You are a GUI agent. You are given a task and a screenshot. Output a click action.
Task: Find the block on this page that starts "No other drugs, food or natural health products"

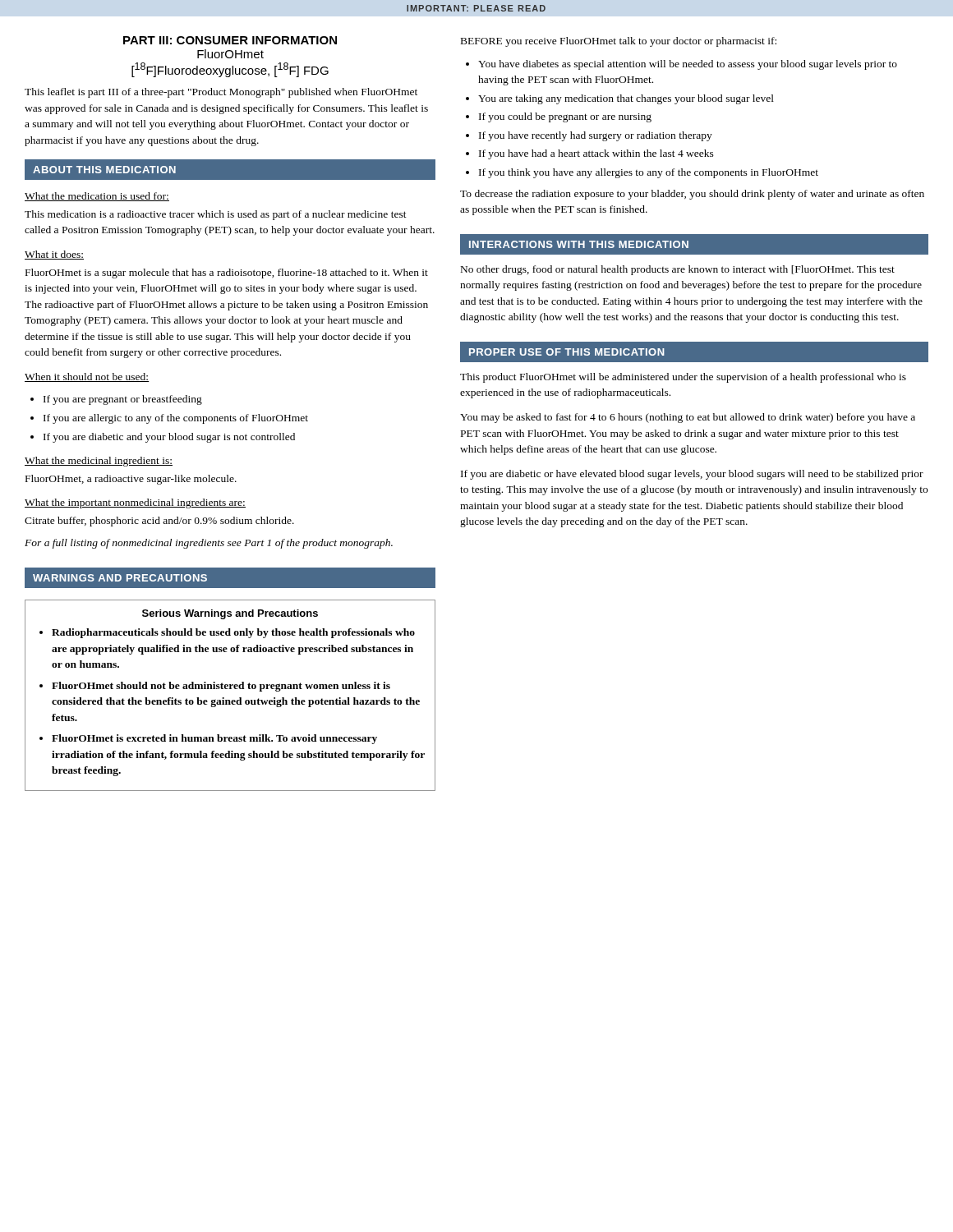(x=691, y=293)
